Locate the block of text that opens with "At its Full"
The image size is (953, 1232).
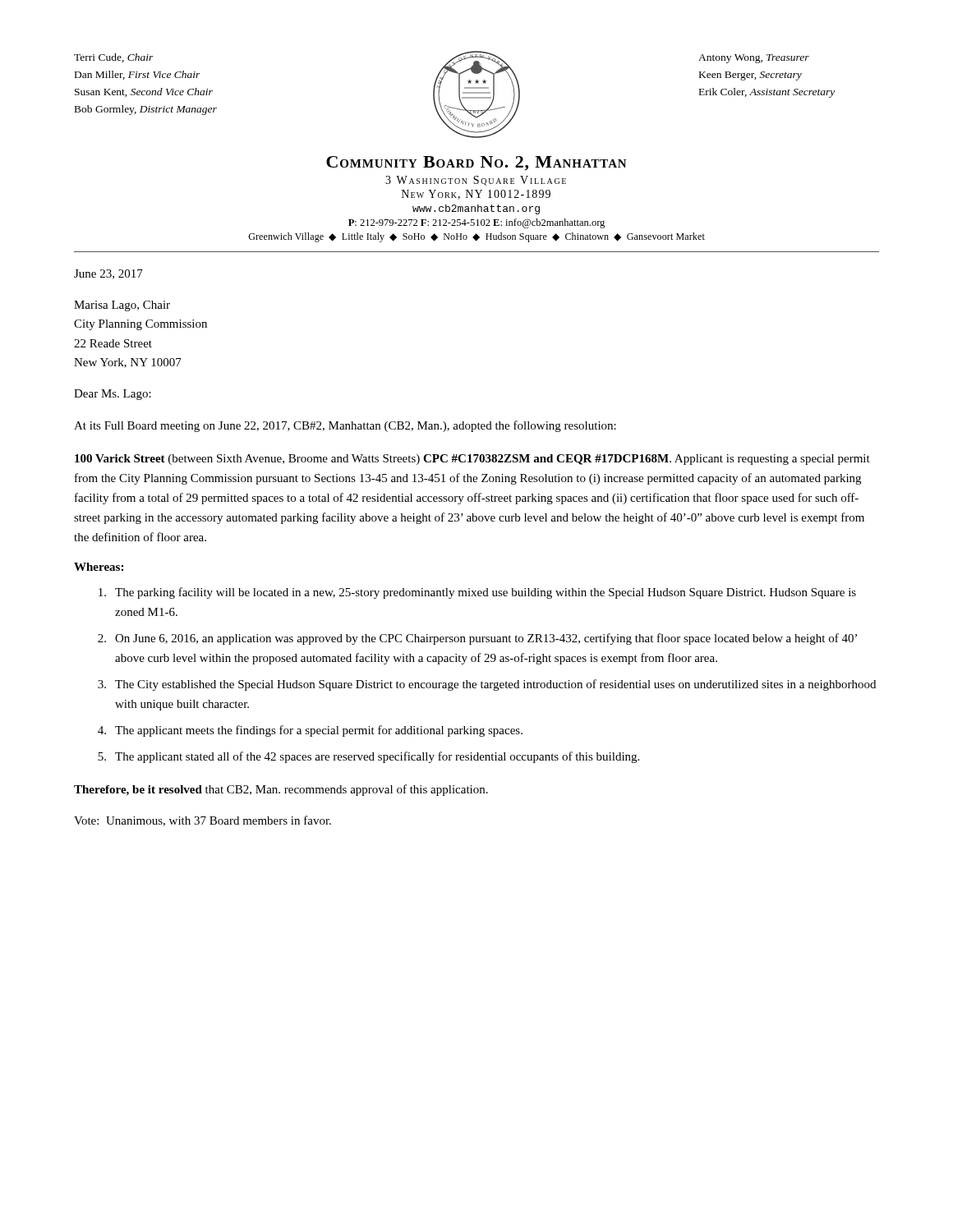(345, 425)
